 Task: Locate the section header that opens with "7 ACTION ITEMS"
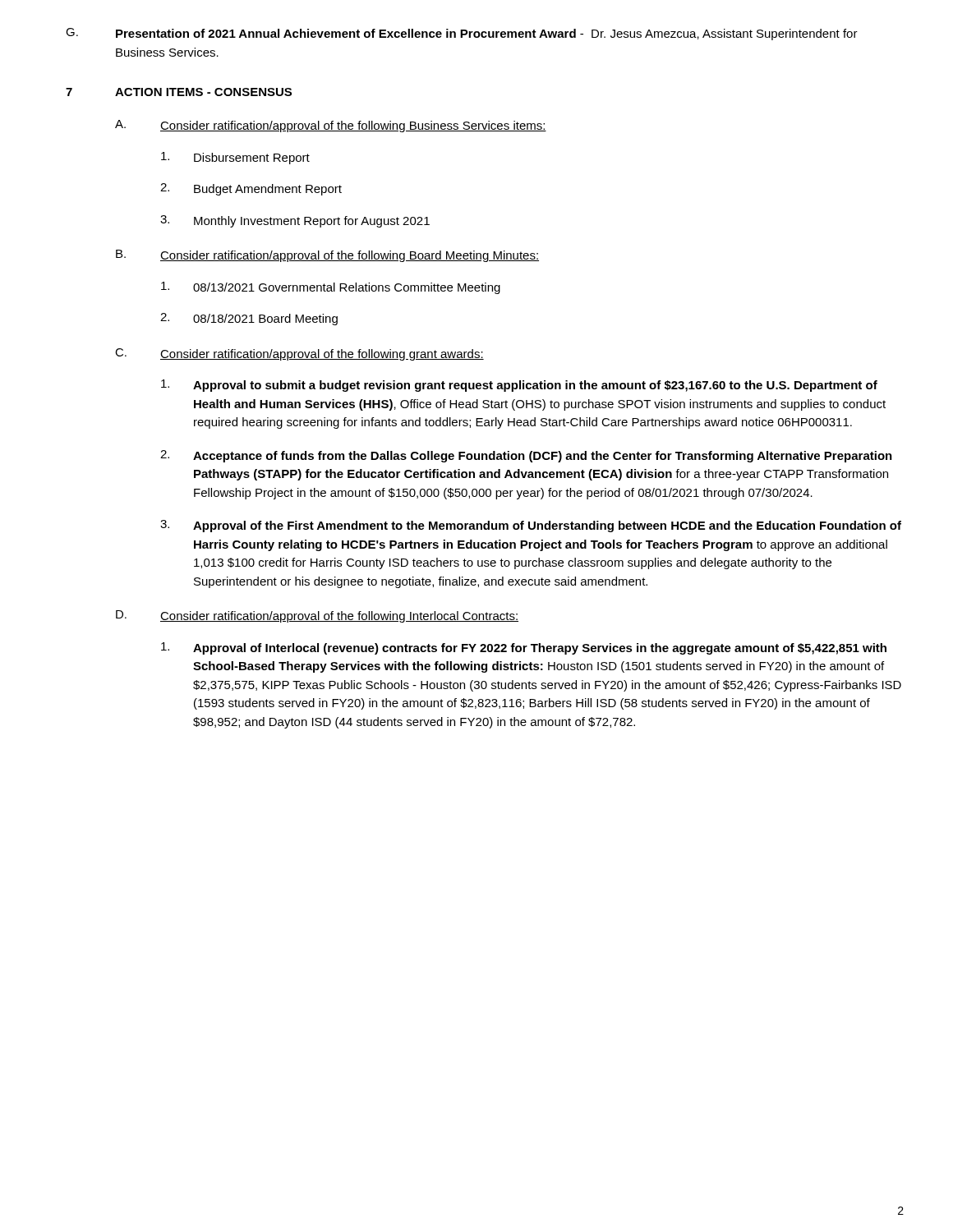[x=179, y=92]
